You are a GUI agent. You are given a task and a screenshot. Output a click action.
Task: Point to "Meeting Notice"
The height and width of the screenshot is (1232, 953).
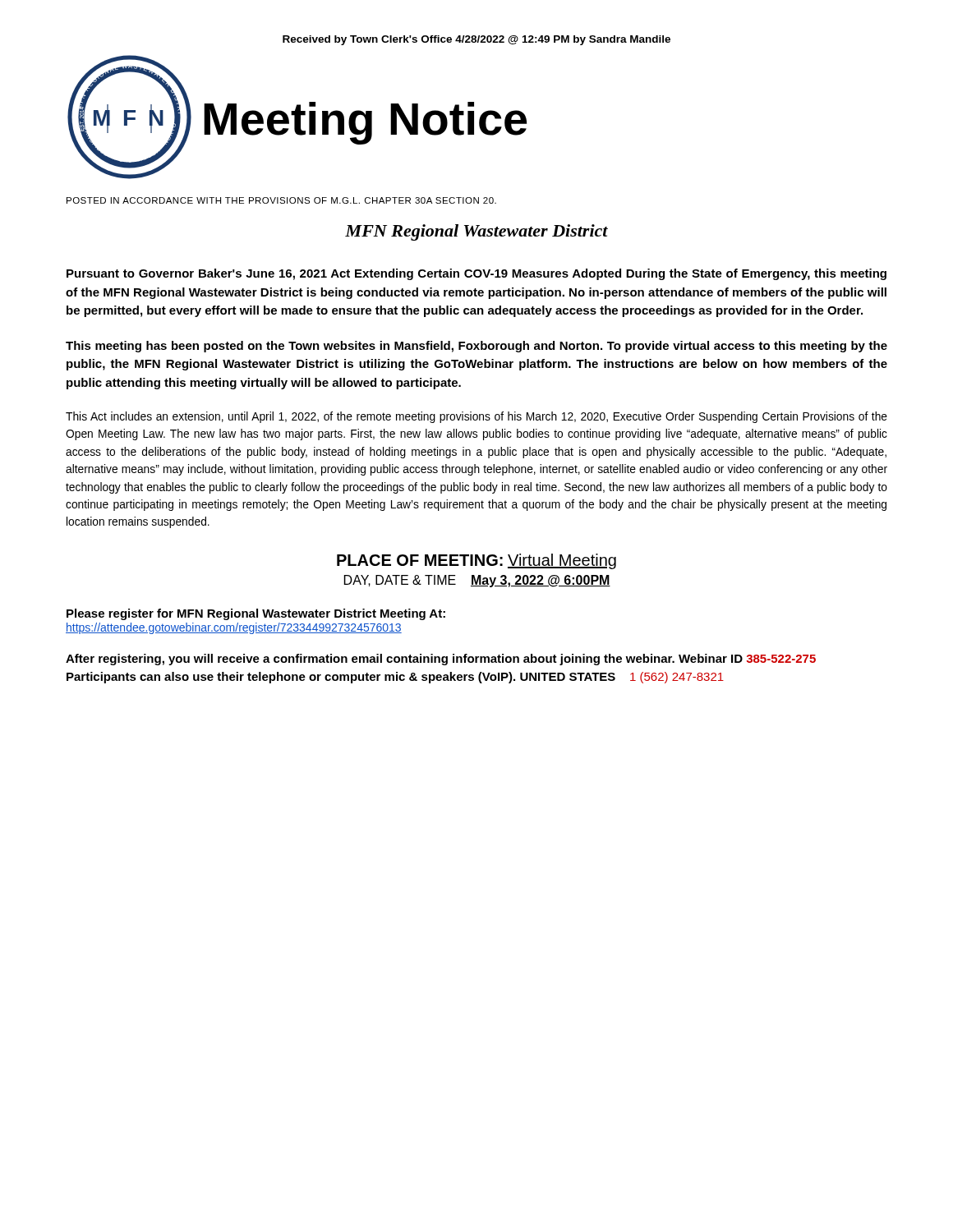pos(365,119)
